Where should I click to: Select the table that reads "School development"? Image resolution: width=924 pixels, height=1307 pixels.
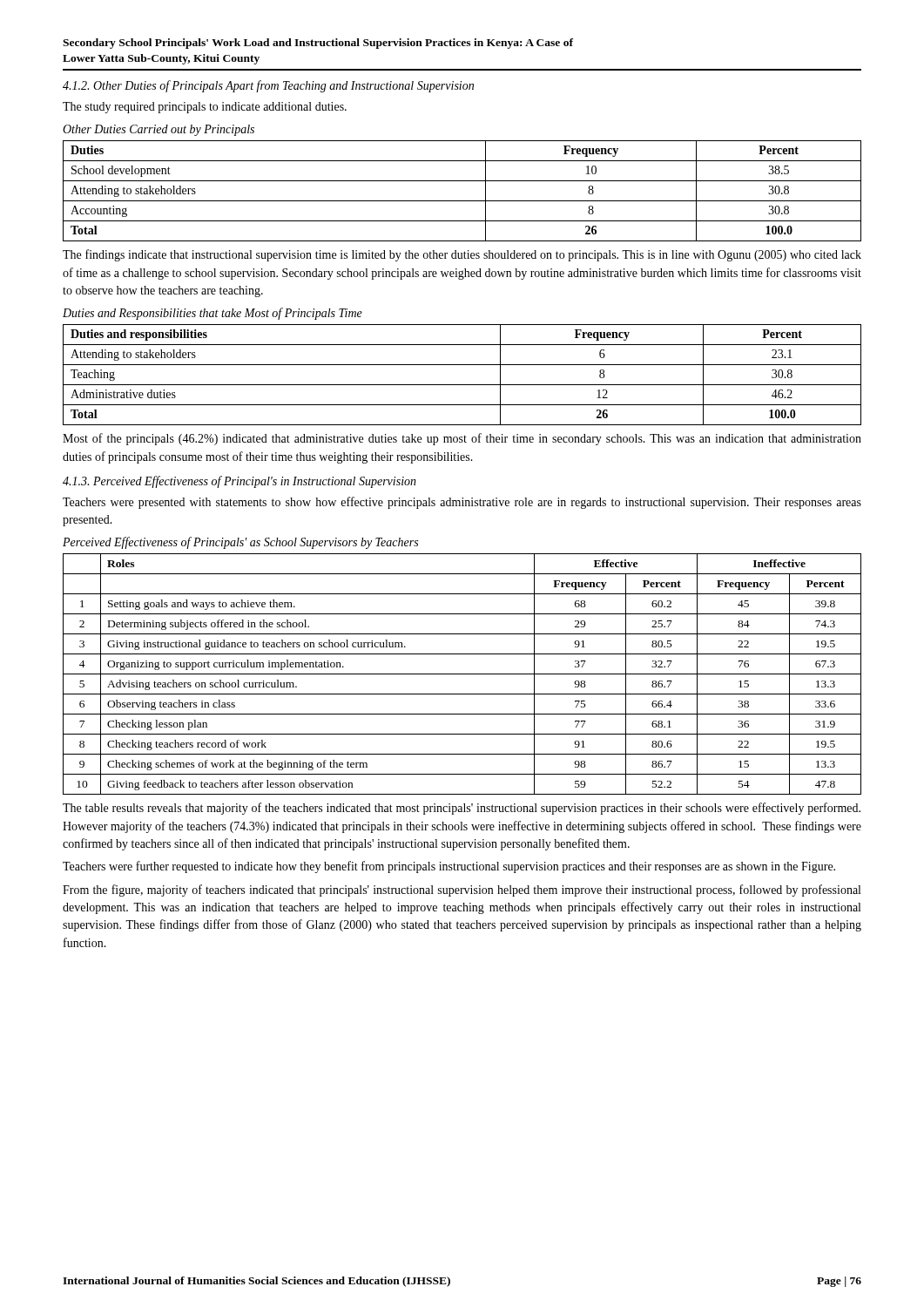click(x=462, y=191)
